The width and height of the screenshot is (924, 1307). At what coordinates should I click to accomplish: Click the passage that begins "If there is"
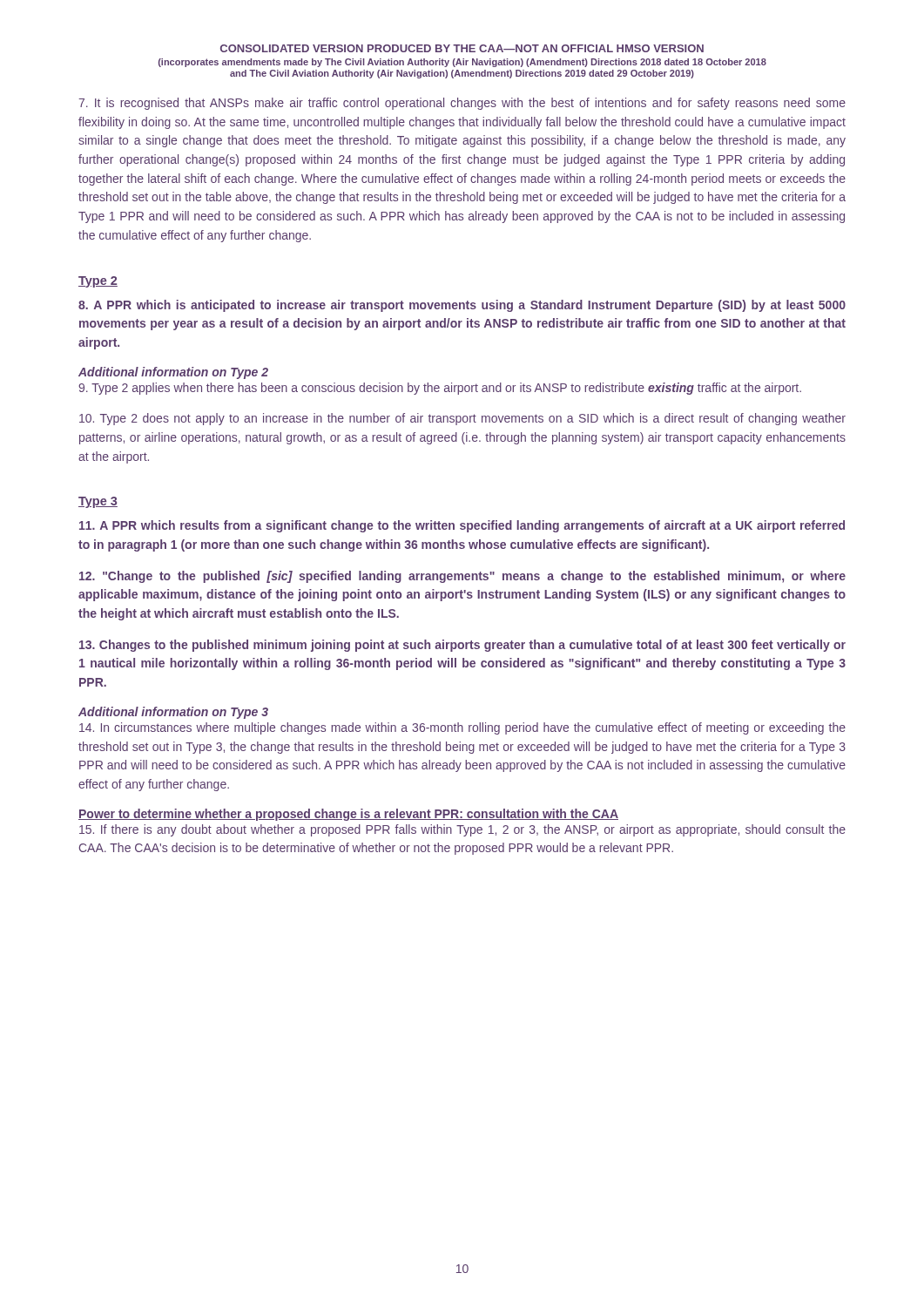coord(462,839)
